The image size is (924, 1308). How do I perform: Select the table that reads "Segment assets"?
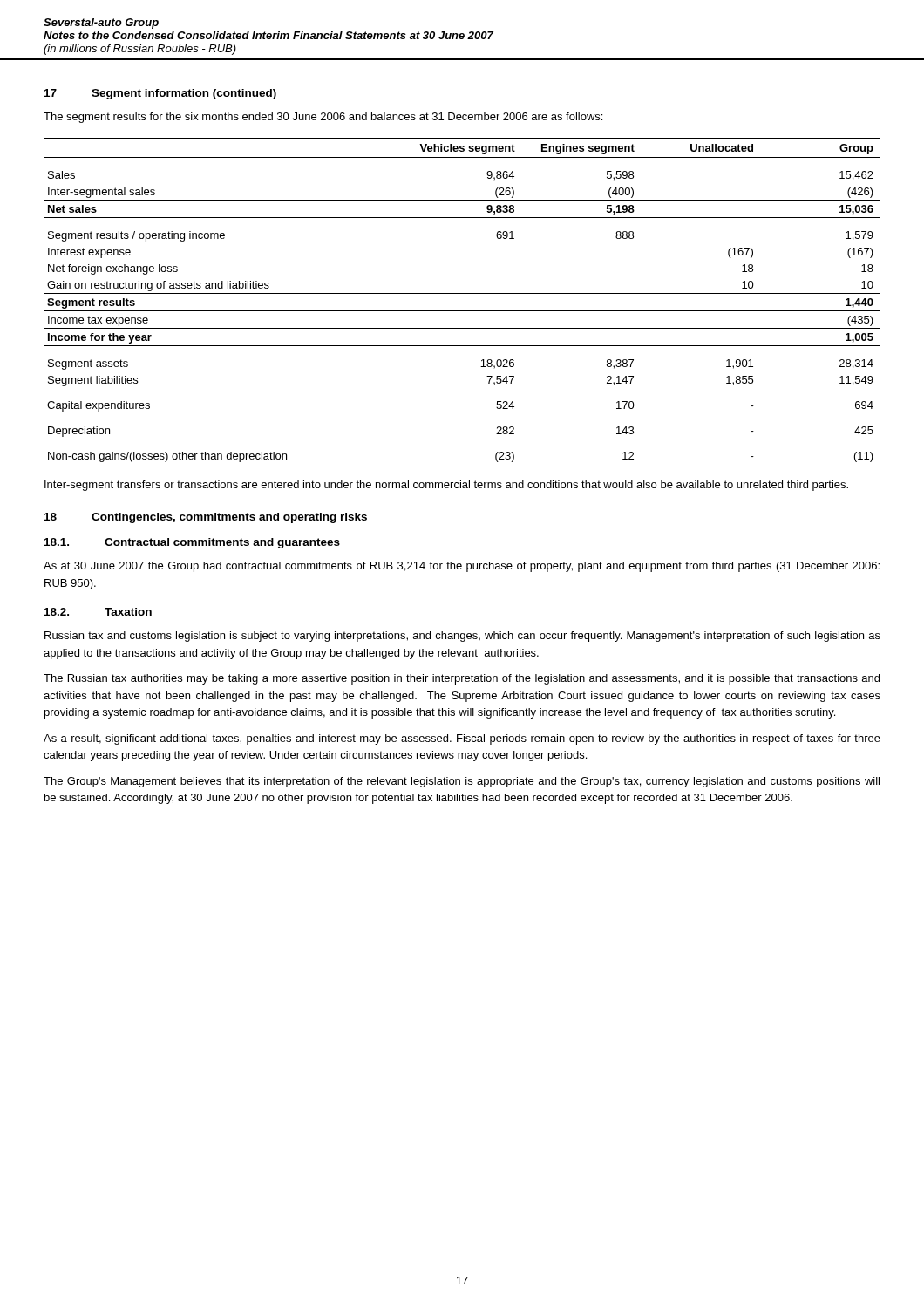tap(462, 300)
